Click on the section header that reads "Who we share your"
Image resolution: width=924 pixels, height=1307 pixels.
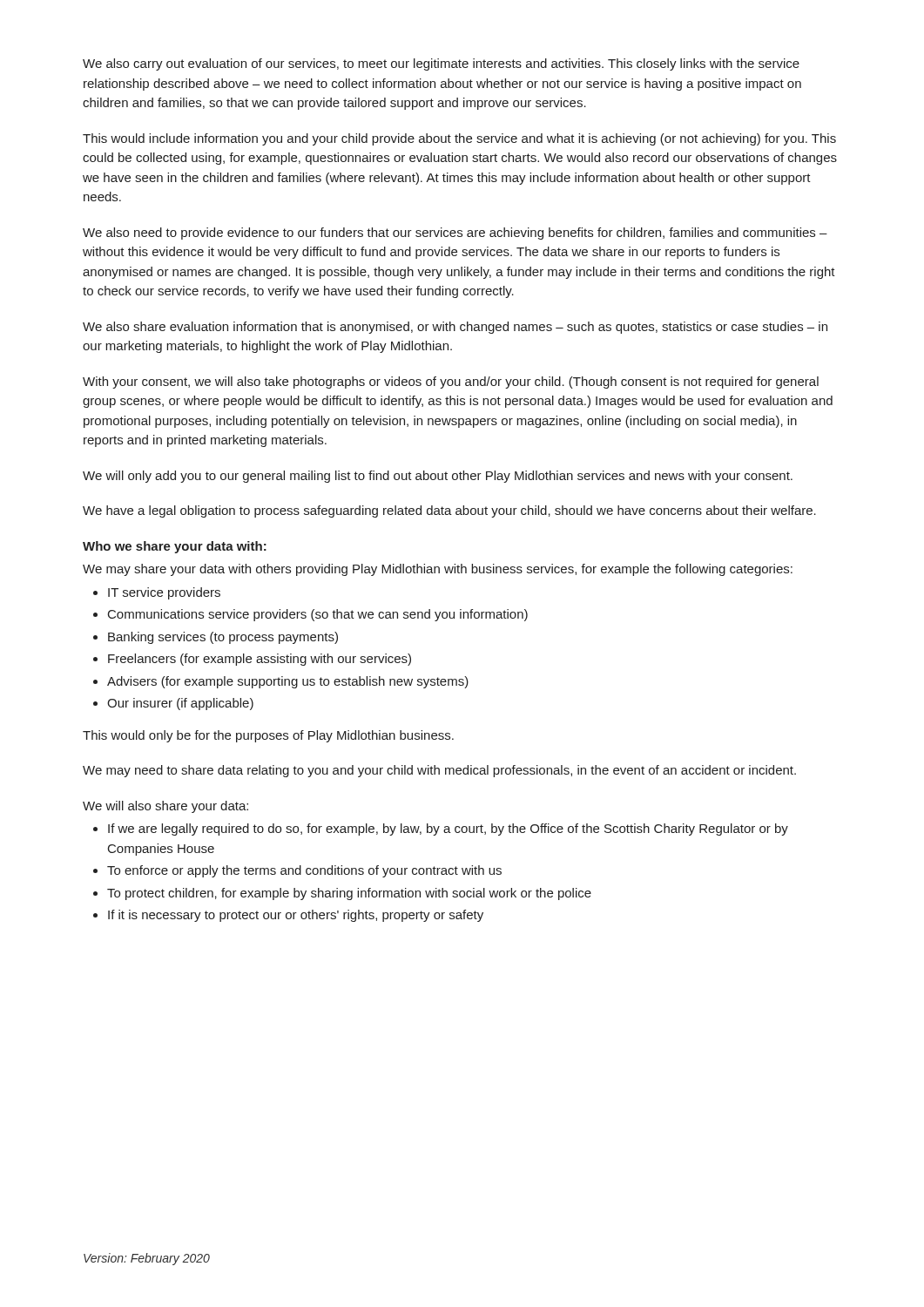pos(175,545)
